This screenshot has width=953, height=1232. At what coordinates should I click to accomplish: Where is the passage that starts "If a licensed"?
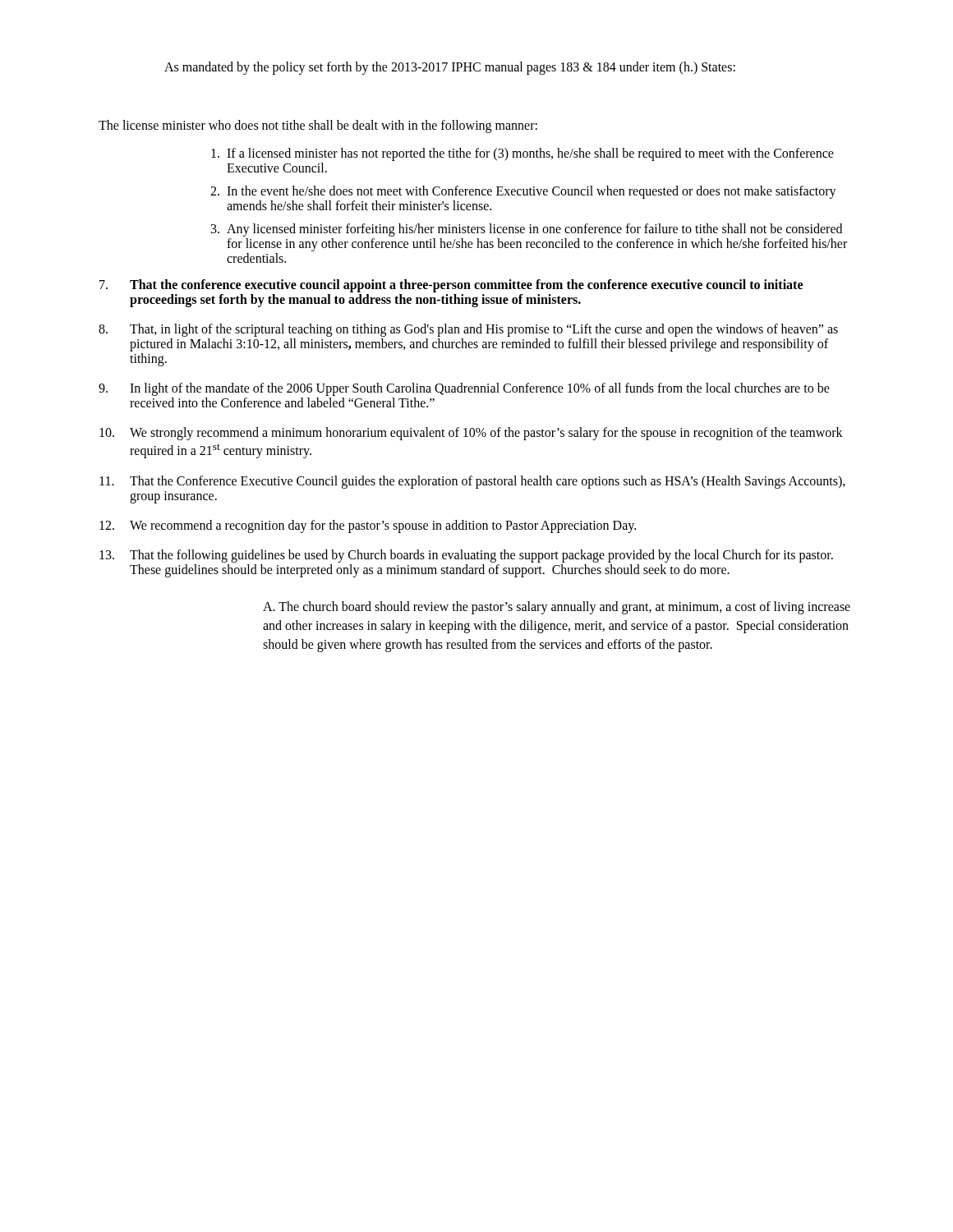(526, 161)
